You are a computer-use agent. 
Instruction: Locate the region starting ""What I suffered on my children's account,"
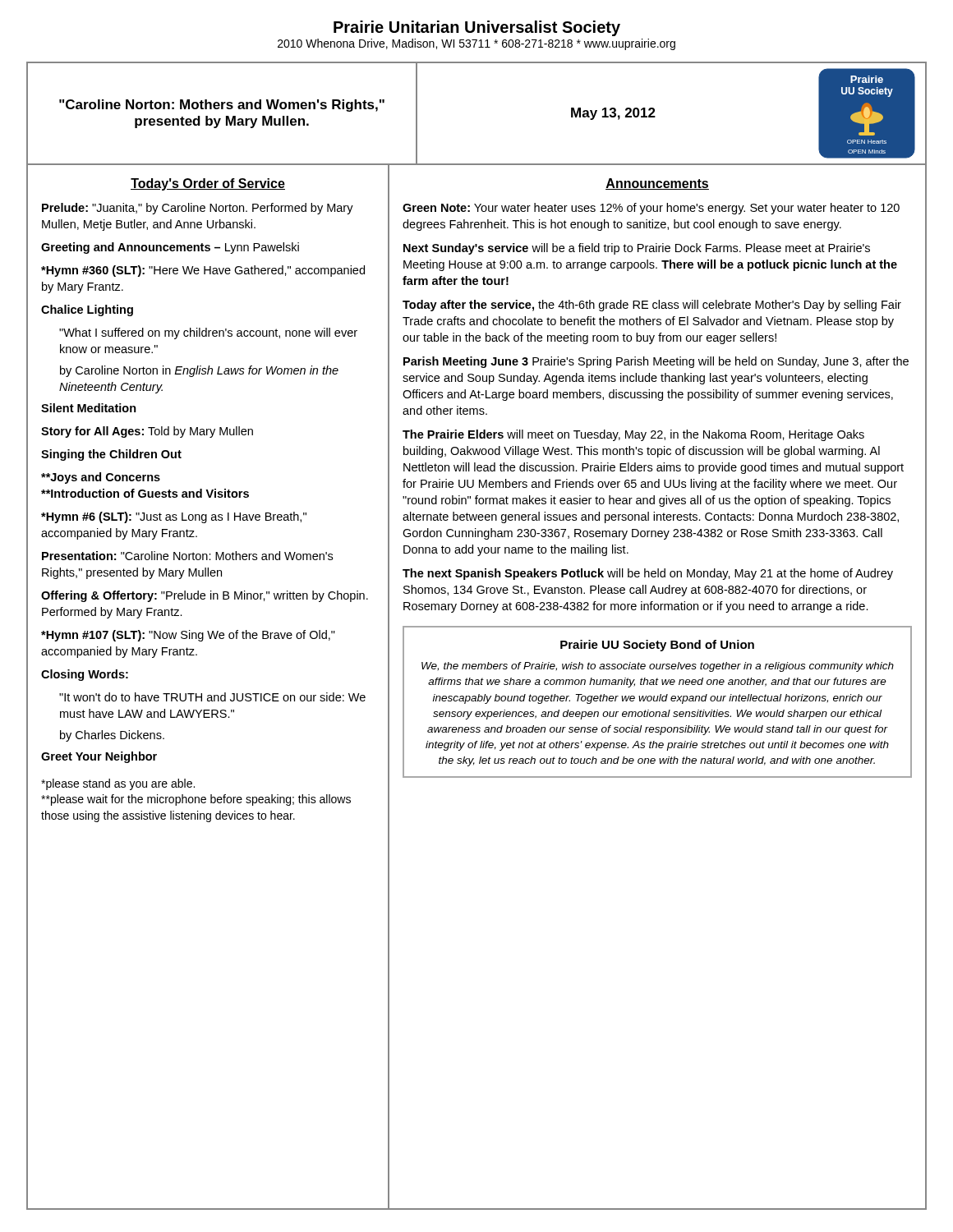(208, 341)
